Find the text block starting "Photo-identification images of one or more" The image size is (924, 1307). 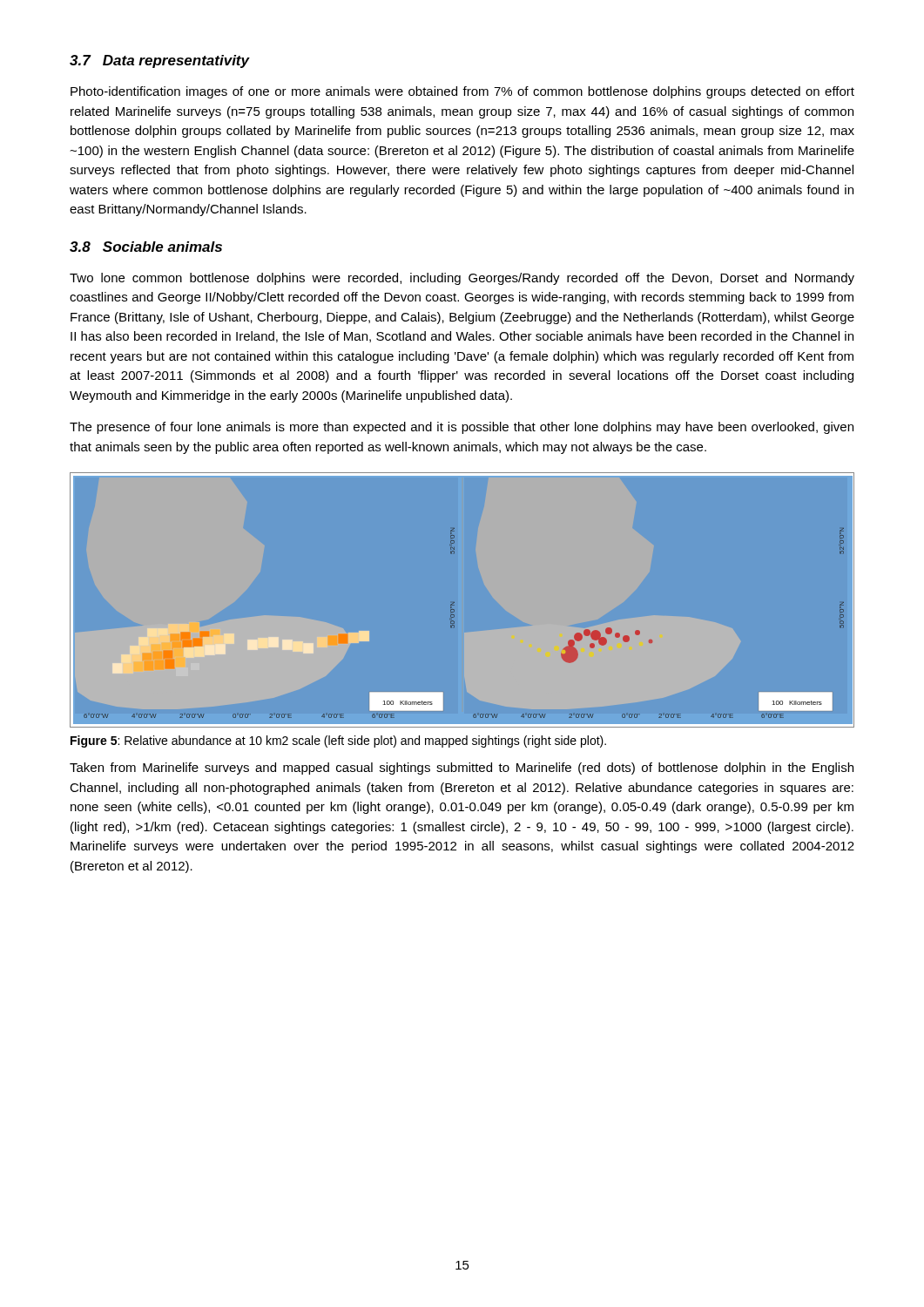pos(462,150)
